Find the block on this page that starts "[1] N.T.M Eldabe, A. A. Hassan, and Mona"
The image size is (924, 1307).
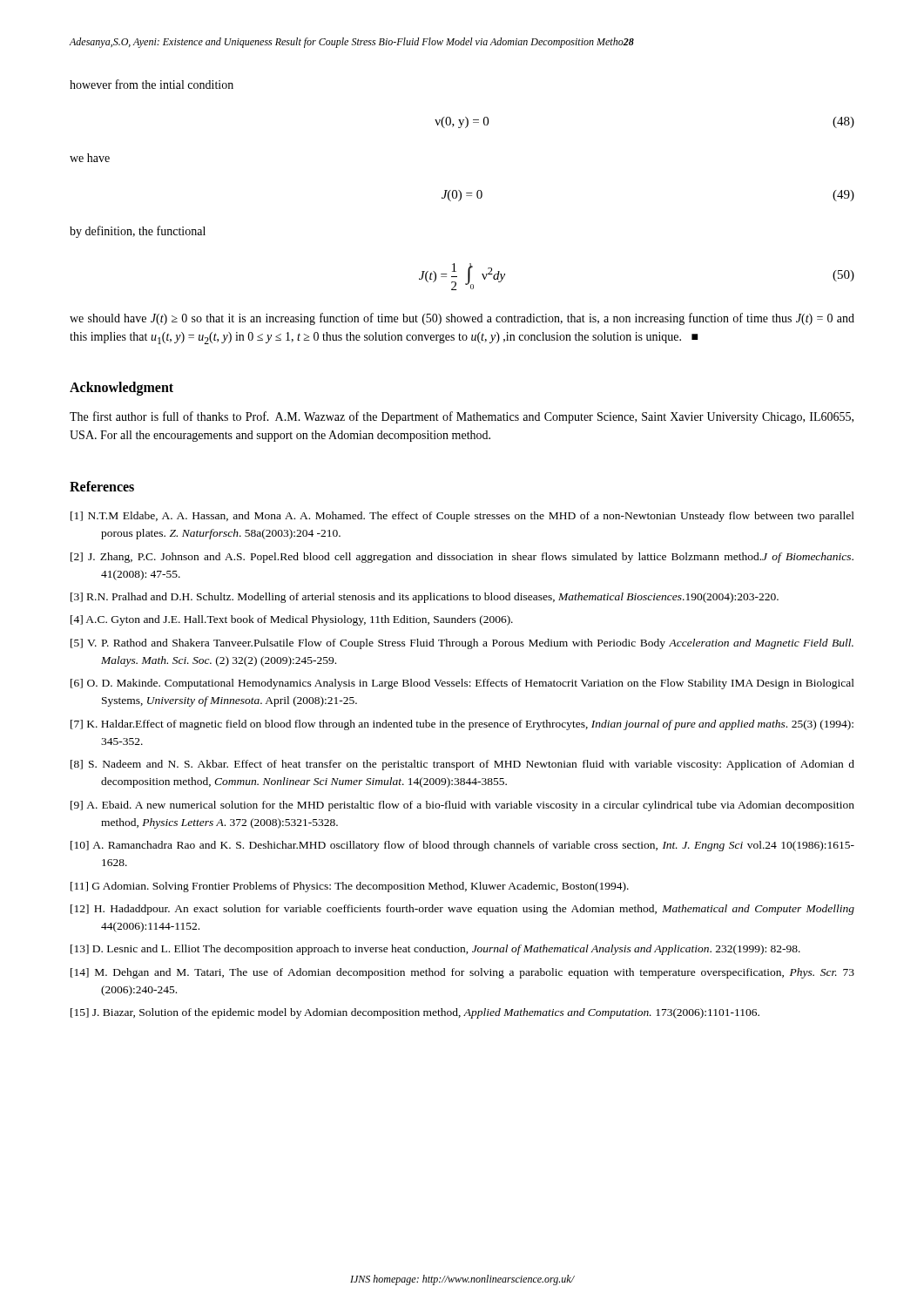(462, 524)
